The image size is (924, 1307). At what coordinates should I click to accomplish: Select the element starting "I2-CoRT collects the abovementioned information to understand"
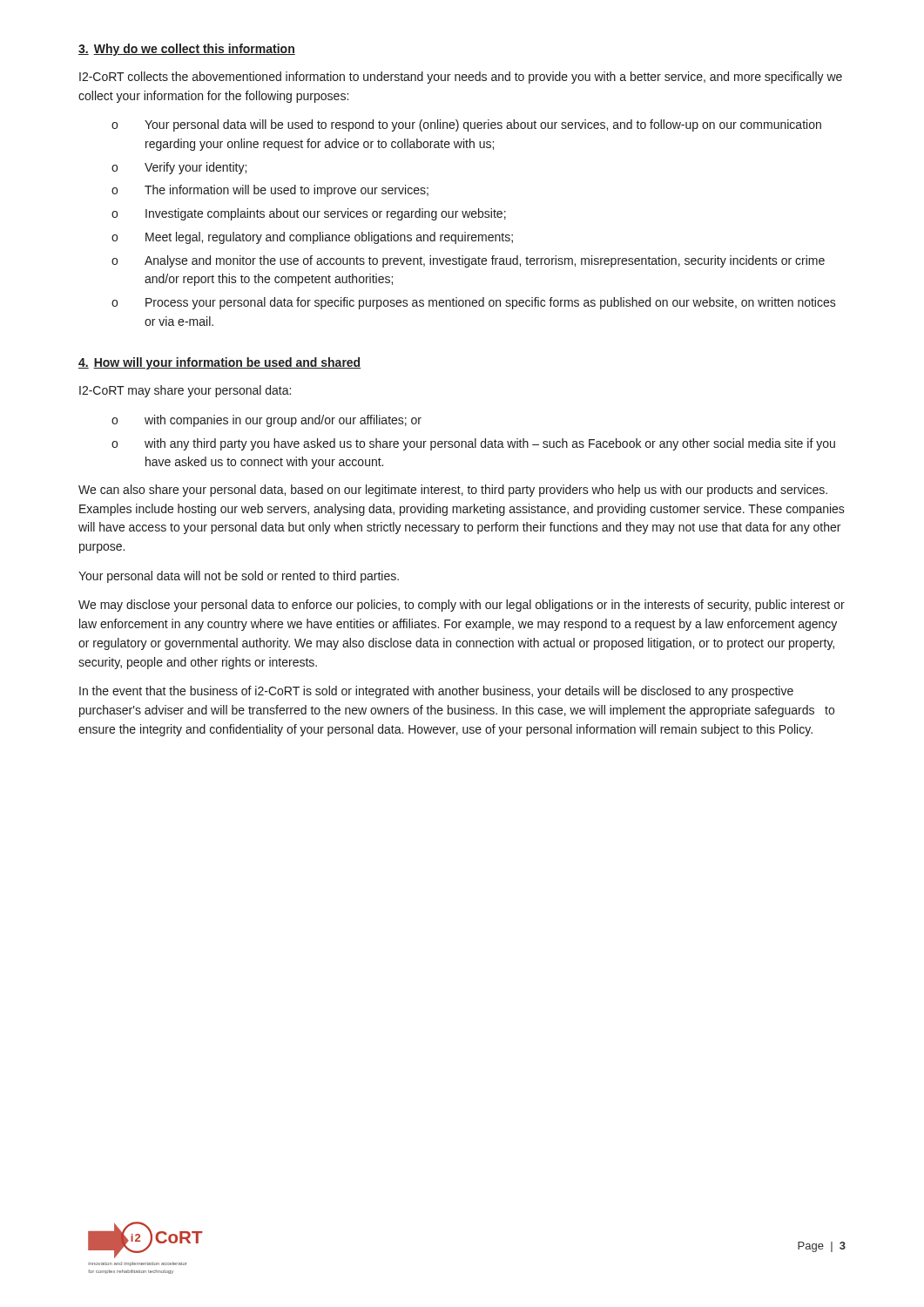[x=460, y=86]
